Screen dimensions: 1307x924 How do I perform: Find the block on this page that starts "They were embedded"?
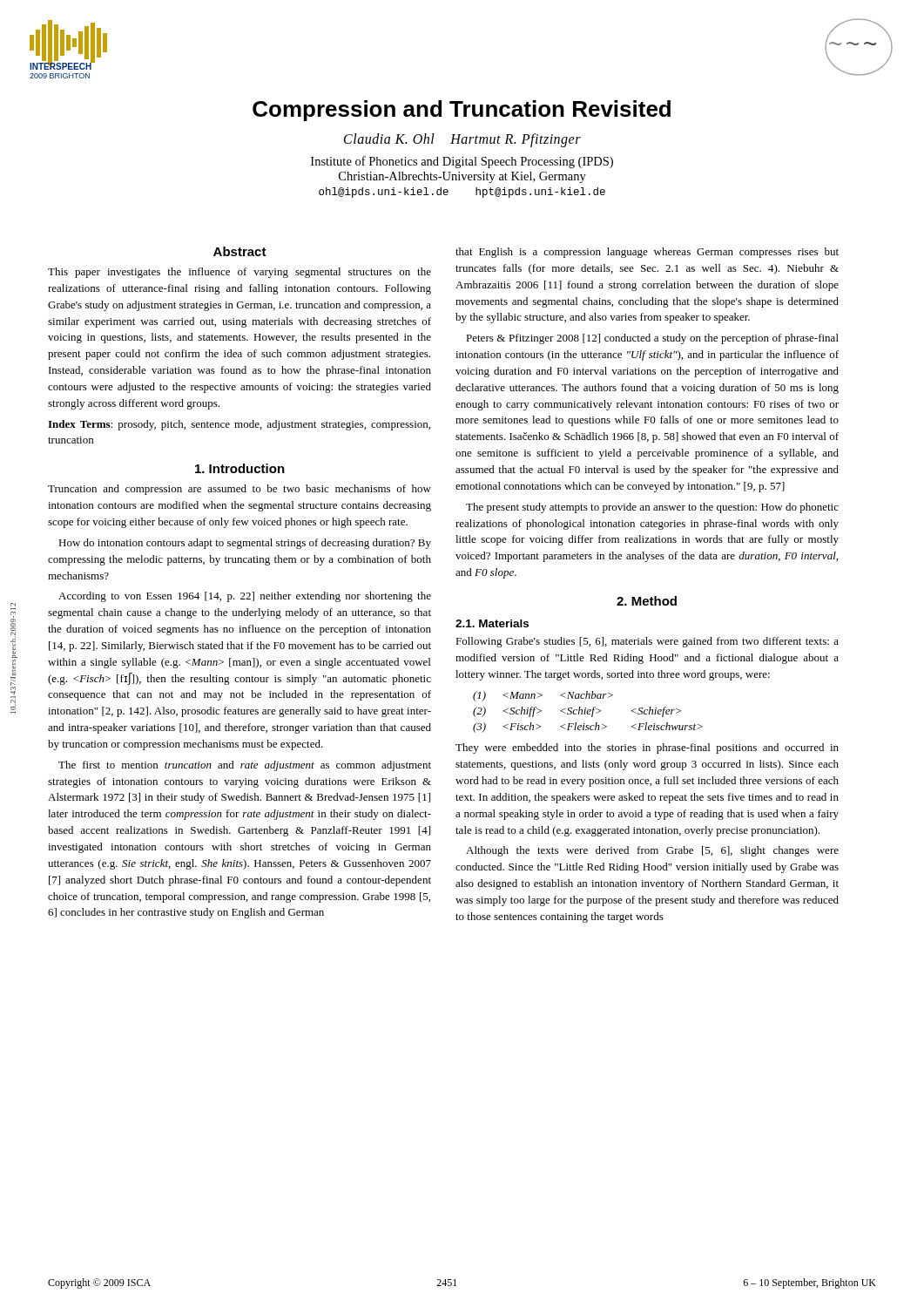pyautogui.click(x=647, y=833)
